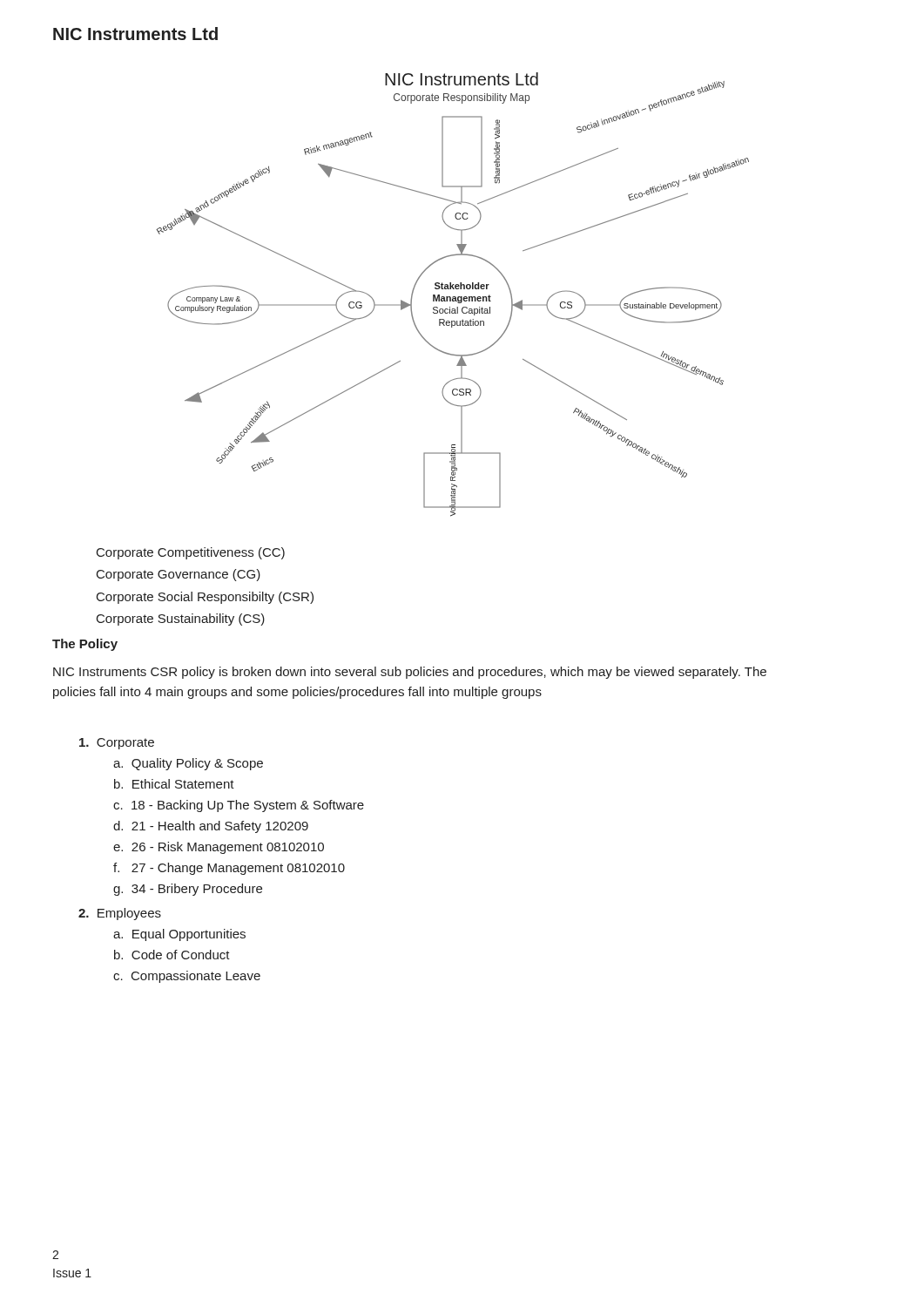Viewport: 924px width, 1307px height.
Task: Navigate to the text starting "NIC Instruments CSR"
Action: tap(410, 681)
